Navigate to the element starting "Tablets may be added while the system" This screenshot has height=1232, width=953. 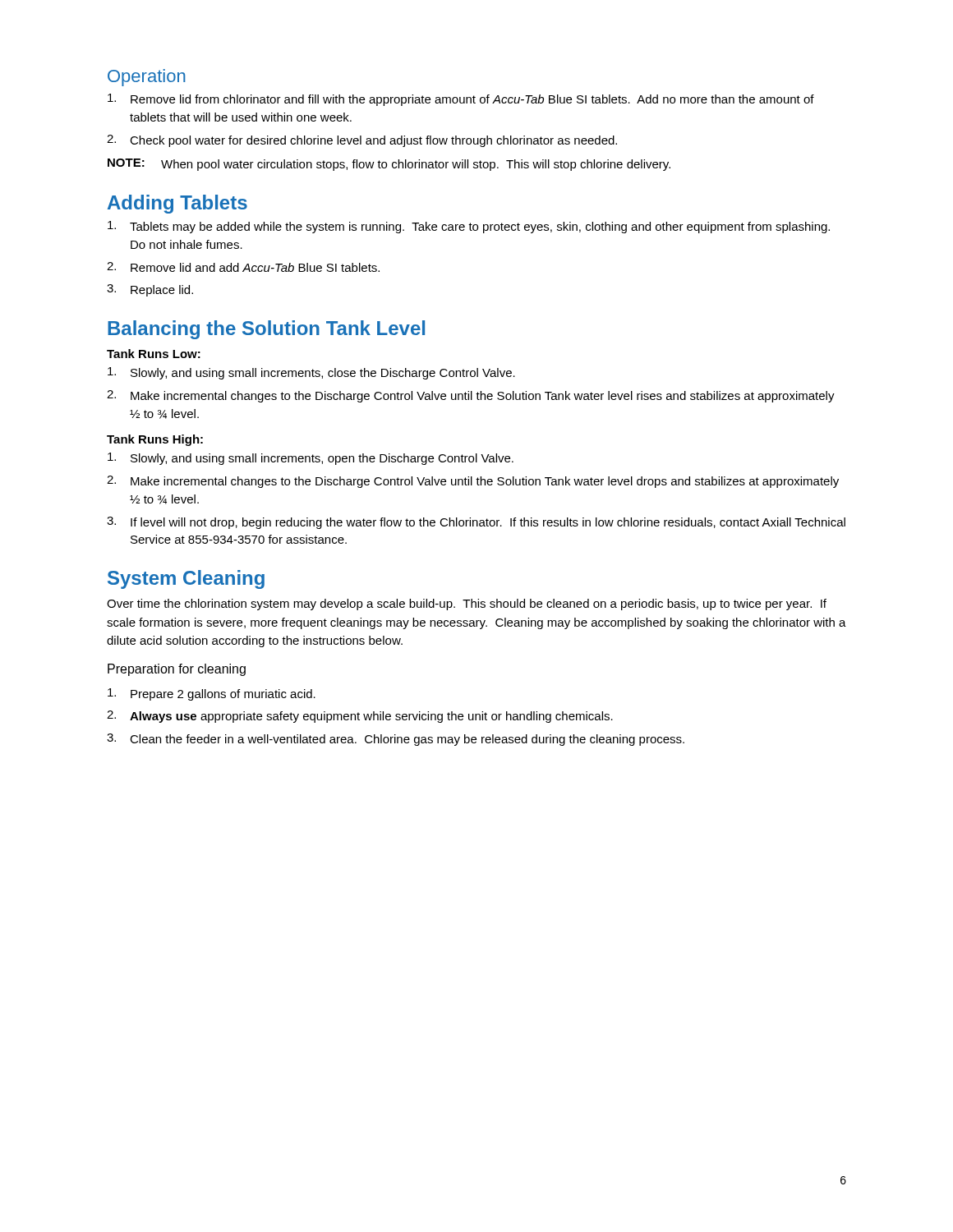(x=476, y=236)
